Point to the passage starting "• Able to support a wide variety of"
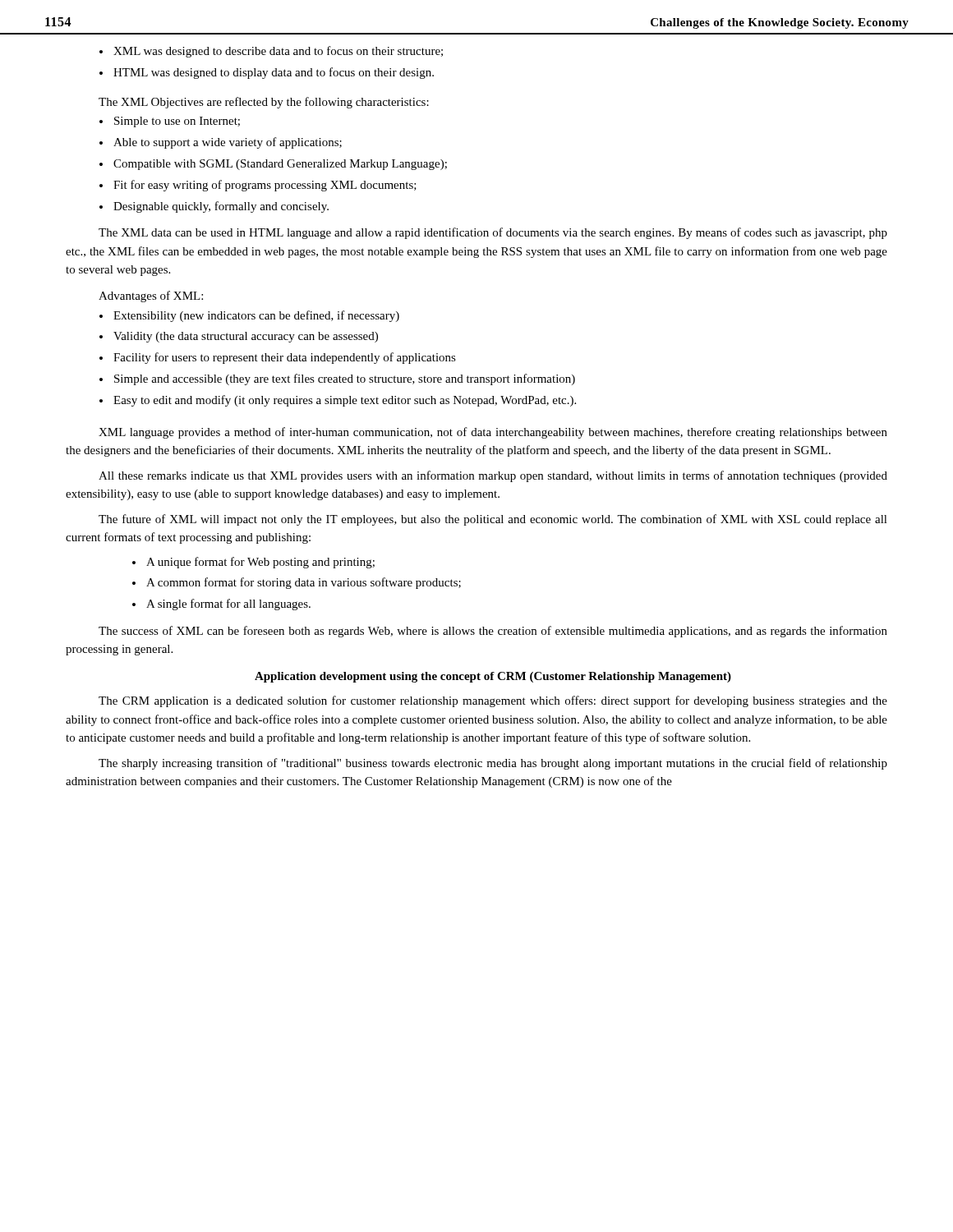 [221, 143]
